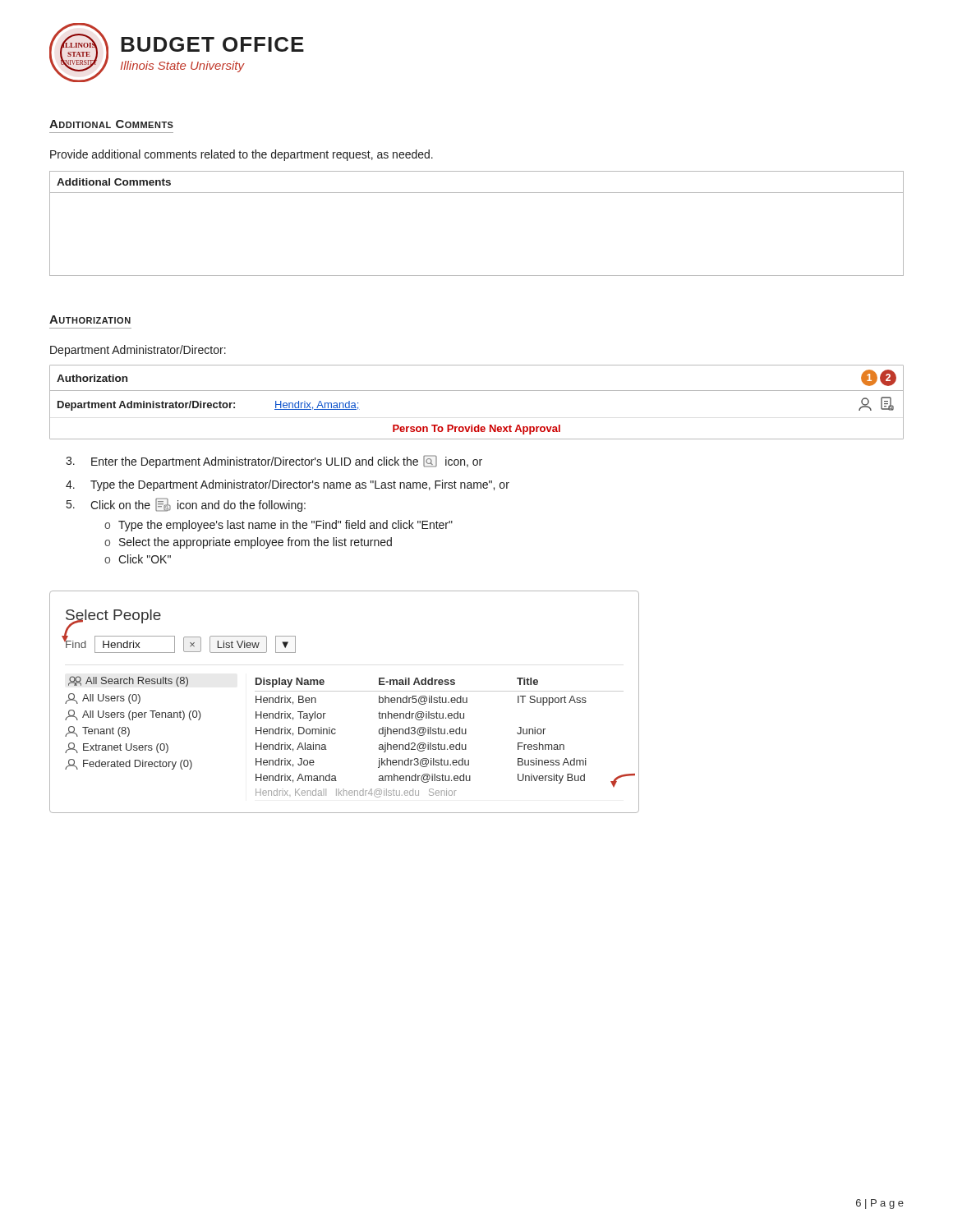
Task: Locate the text block that says "Provide additional comments related"
Action: [241, 154]
